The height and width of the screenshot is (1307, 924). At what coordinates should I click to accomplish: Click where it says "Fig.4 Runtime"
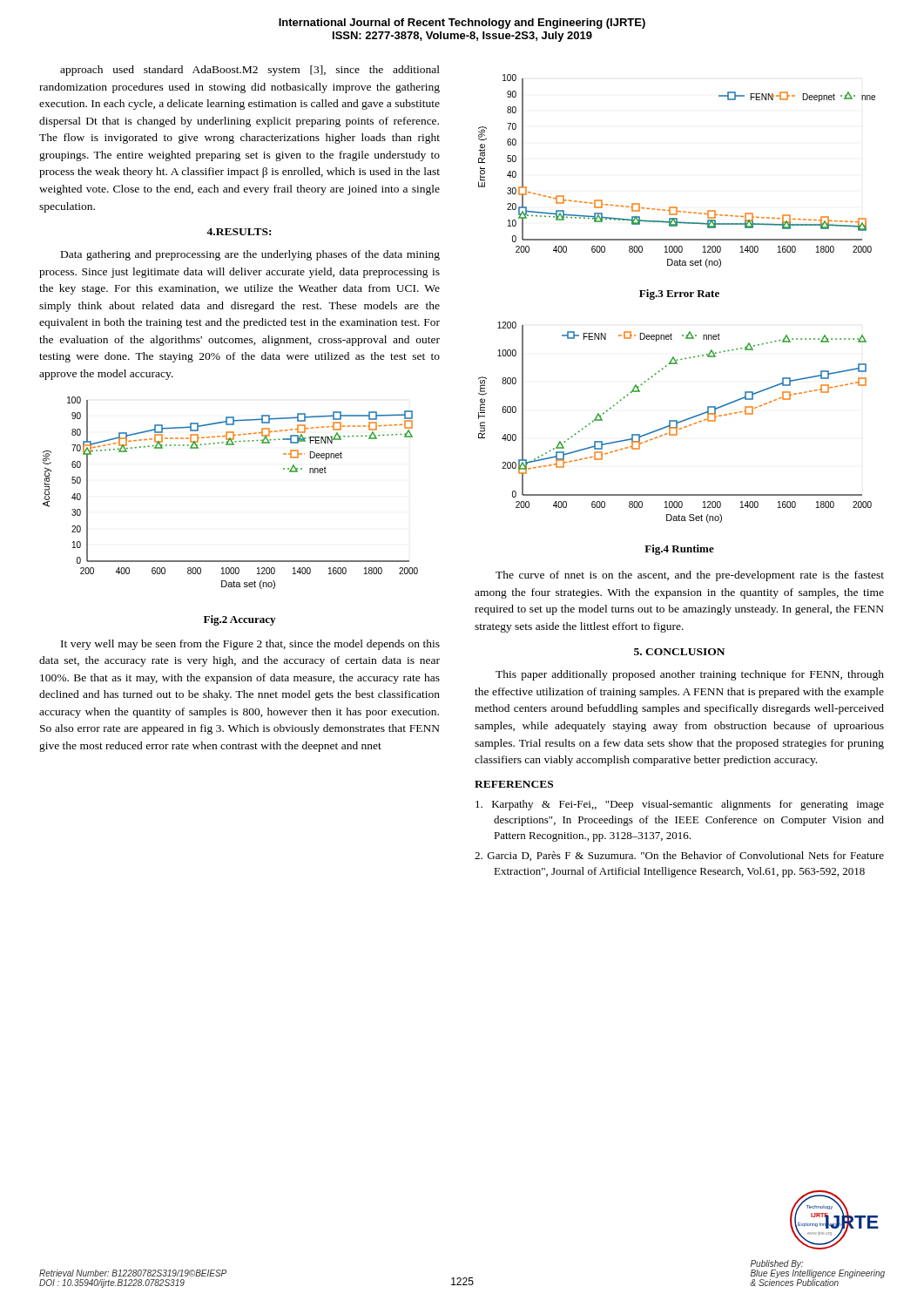click(679, 549)
